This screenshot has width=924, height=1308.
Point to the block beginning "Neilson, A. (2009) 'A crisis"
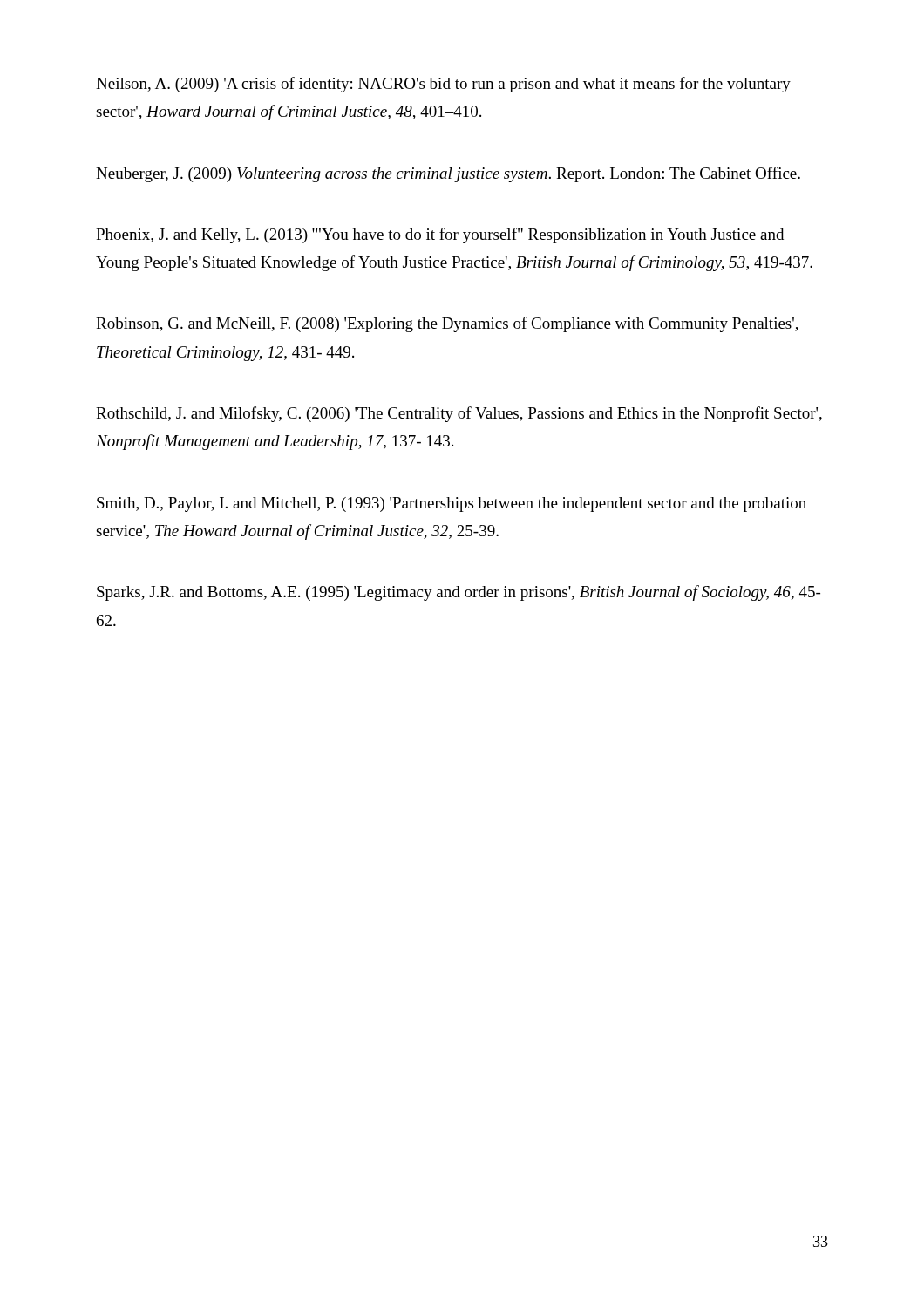[x=443, y=97]
